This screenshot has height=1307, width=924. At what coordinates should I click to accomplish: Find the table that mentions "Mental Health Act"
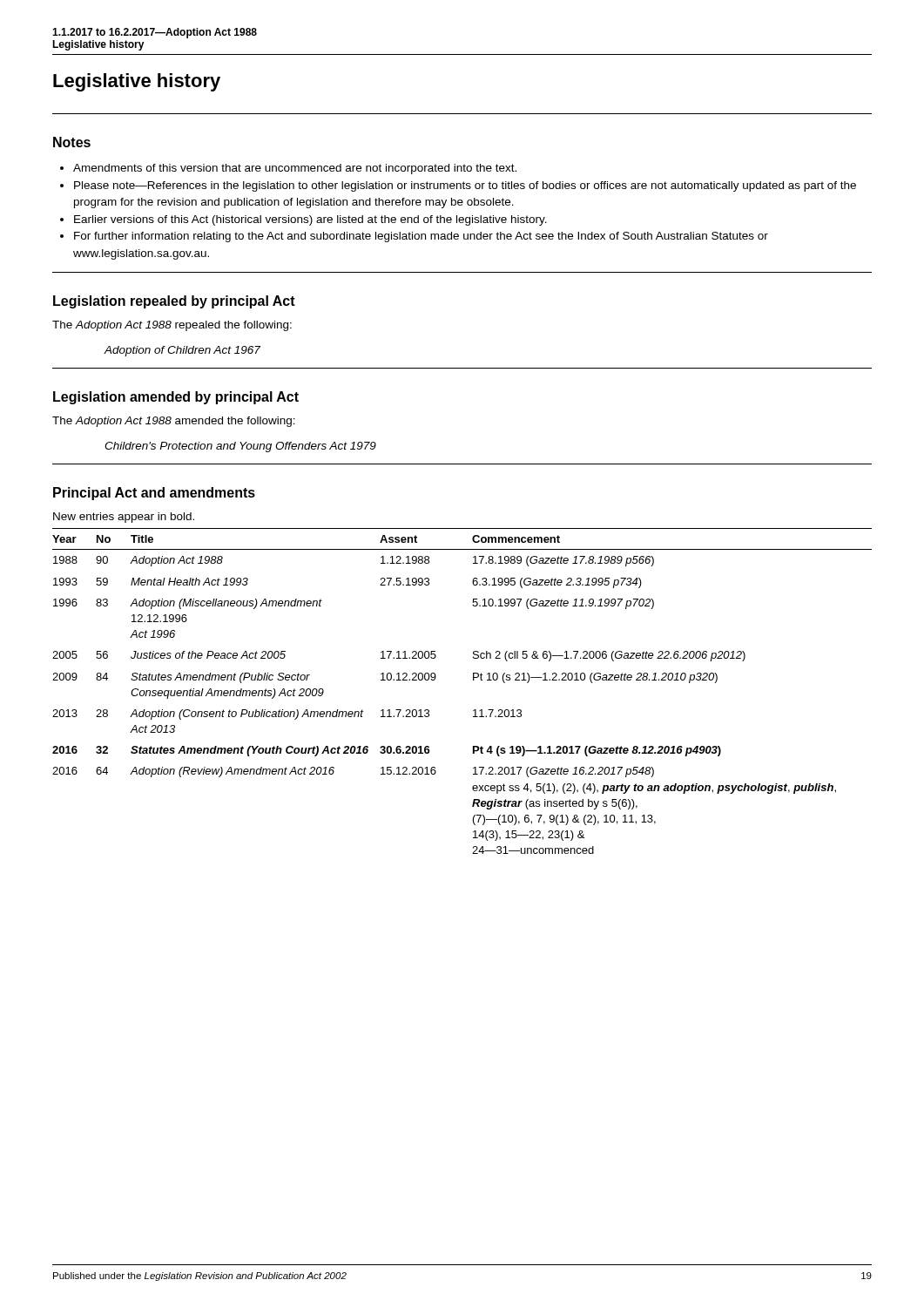coord(462,695)
